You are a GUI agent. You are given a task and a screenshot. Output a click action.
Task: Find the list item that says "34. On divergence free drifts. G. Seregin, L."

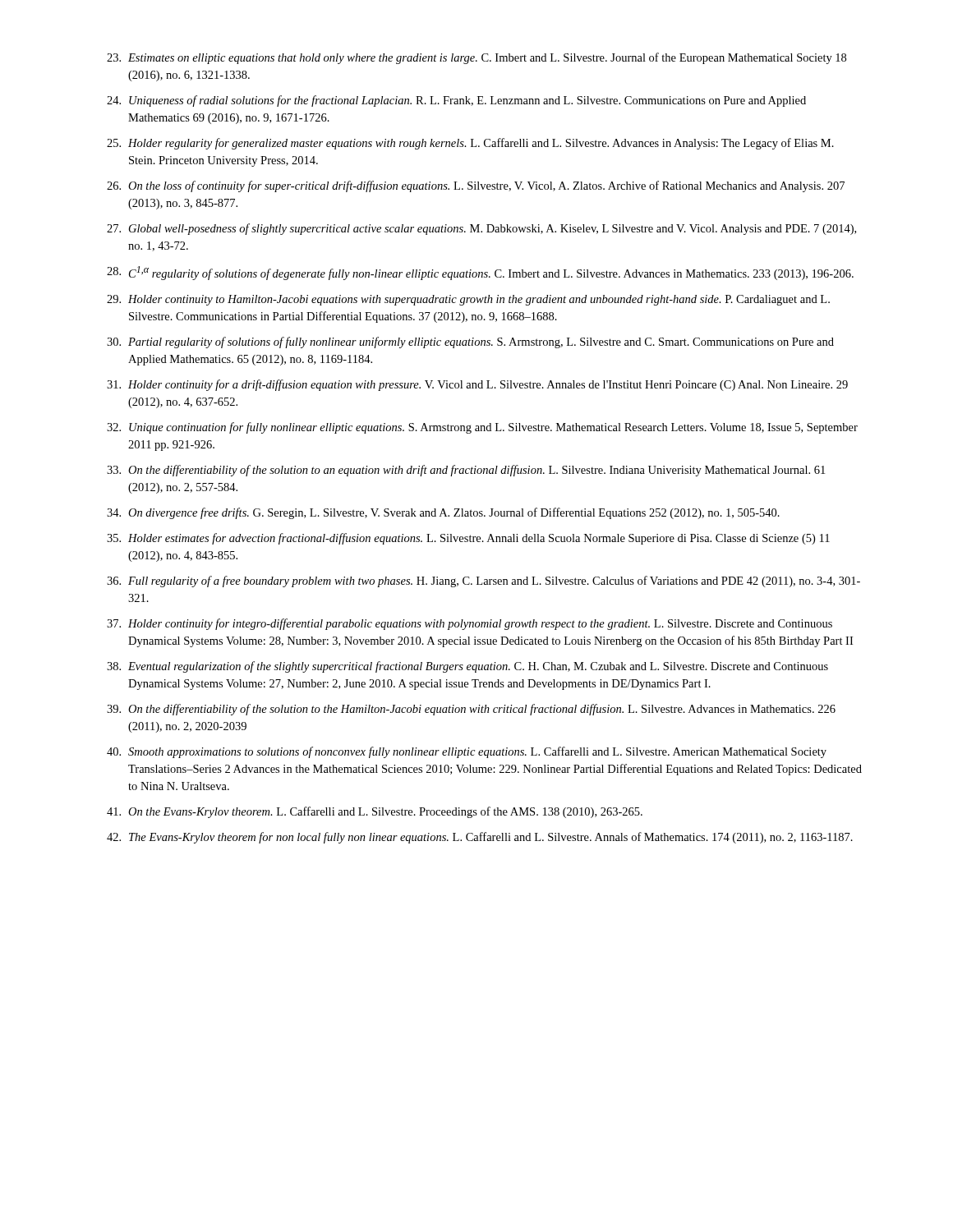pyautogui.click(x=476, y=513)
